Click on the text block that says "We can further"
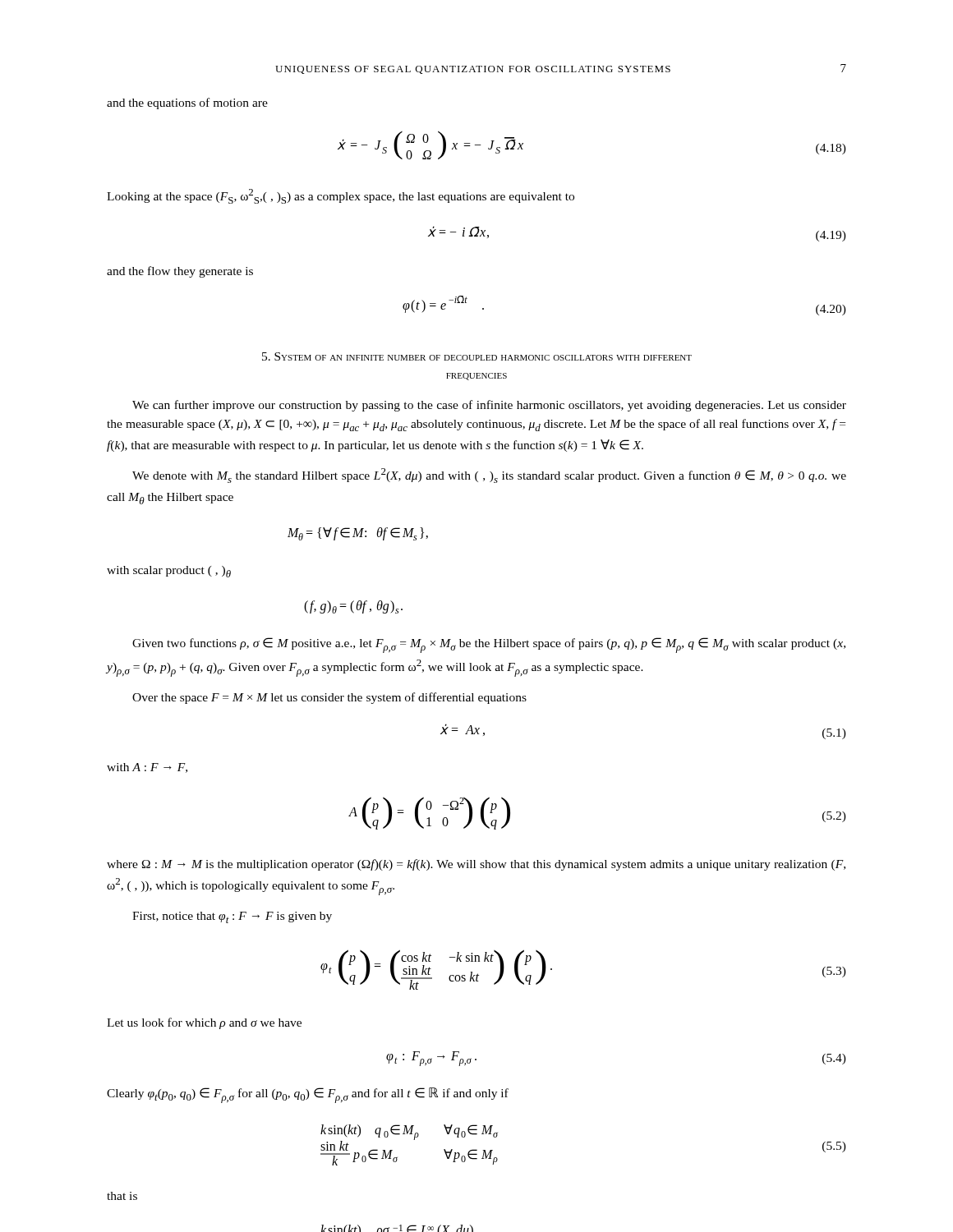This screenshot has height=1232, width=953. 476,452
